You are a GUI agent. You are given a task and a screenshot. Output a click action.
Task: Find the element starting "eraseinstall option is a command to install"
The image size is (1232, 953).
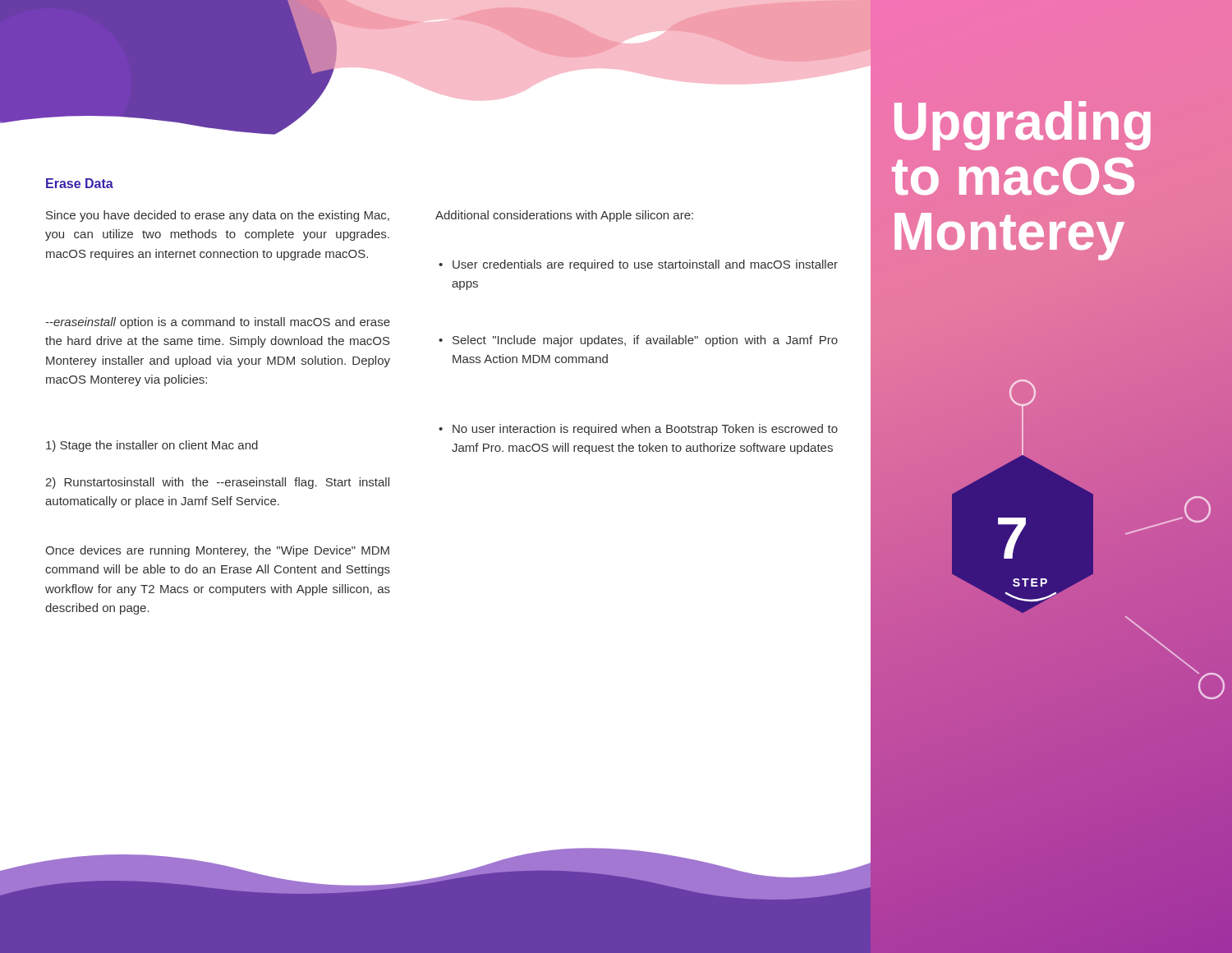(x=218, y=350)
